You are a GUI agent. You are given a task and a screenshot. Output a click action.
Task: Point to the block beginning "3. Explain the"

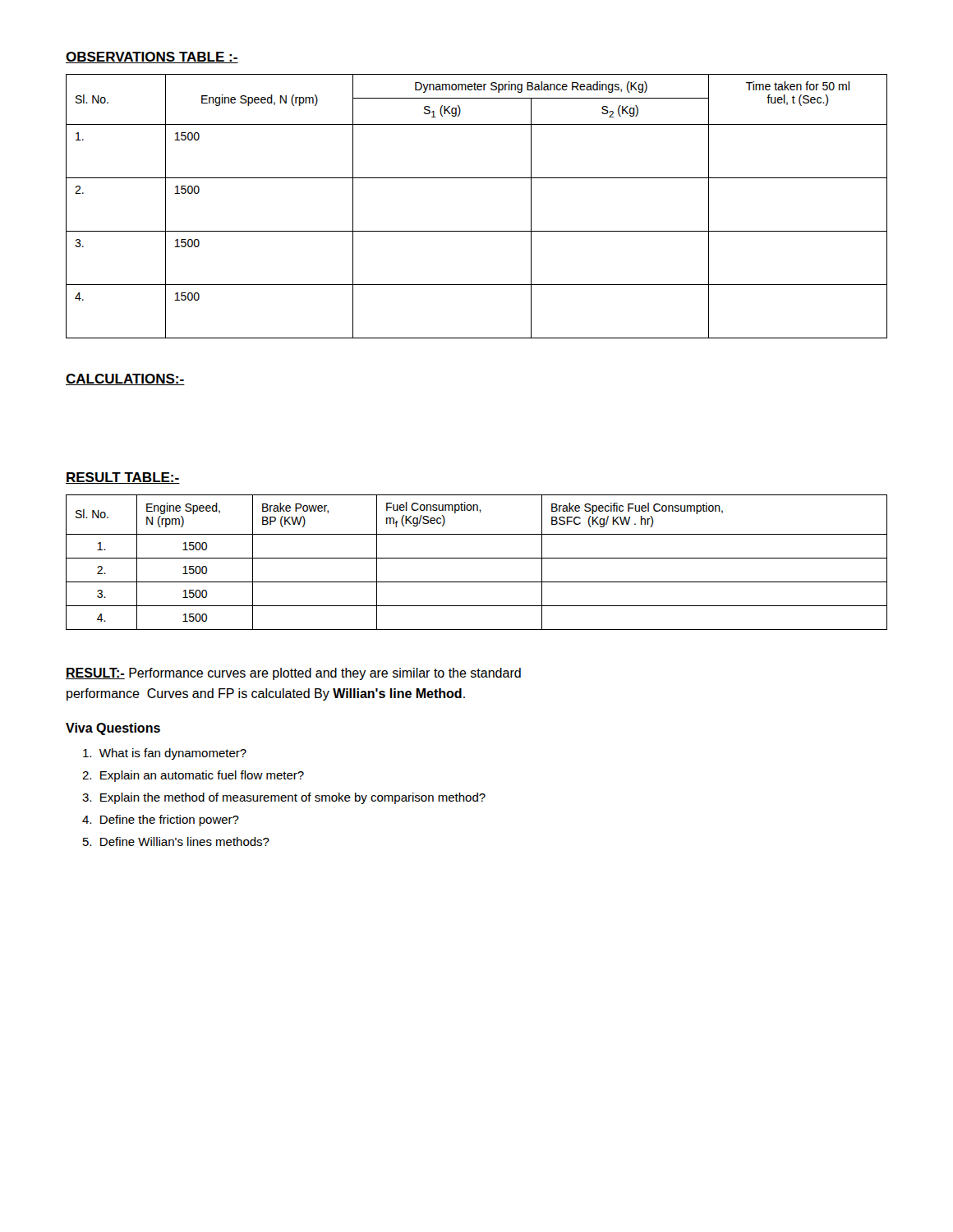pyautogui.click(x=284, y=797)
